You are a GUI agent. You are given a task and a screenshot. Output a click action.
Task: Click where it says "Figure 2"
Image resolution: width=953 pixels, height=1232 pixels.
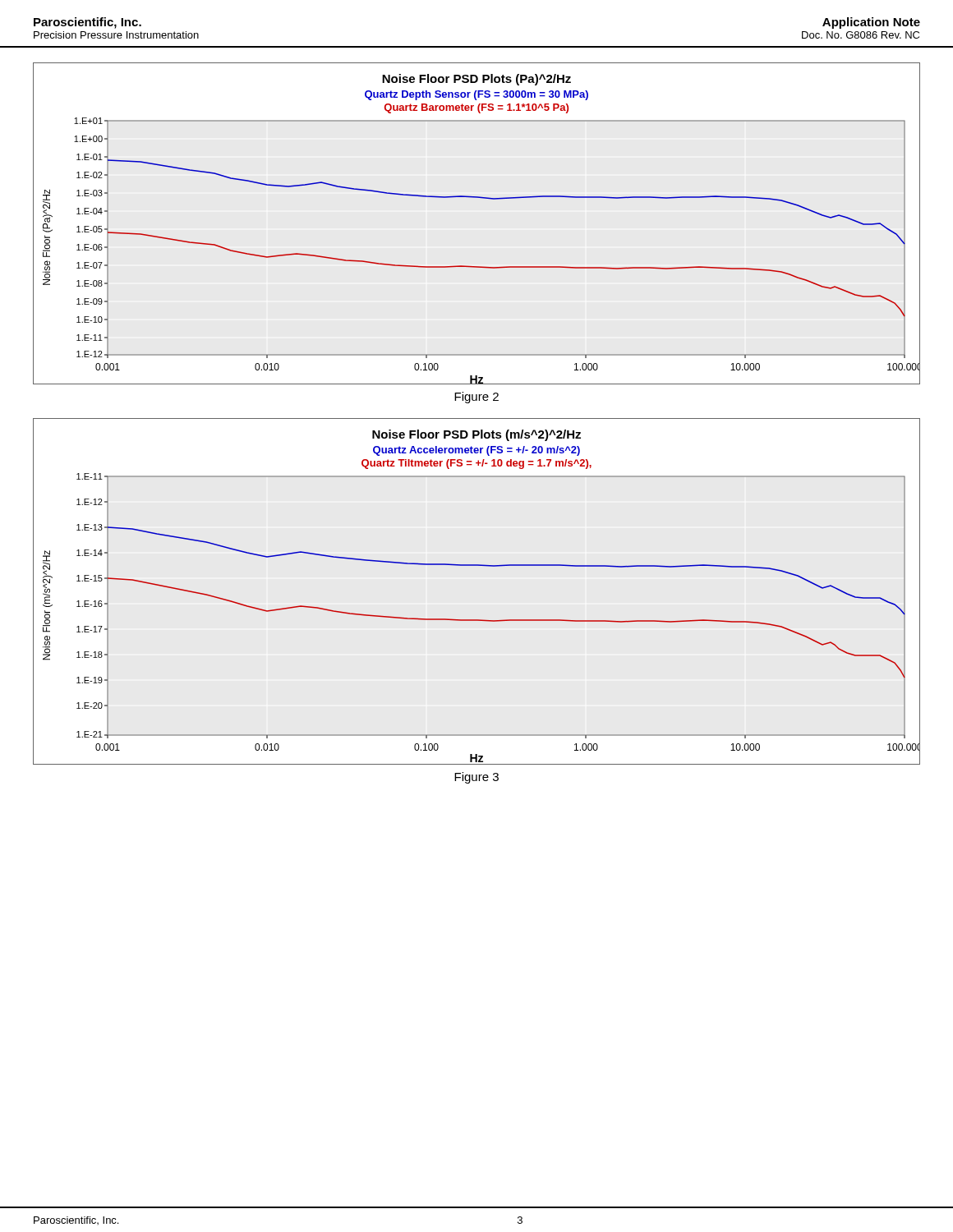[x=476, y=396]
